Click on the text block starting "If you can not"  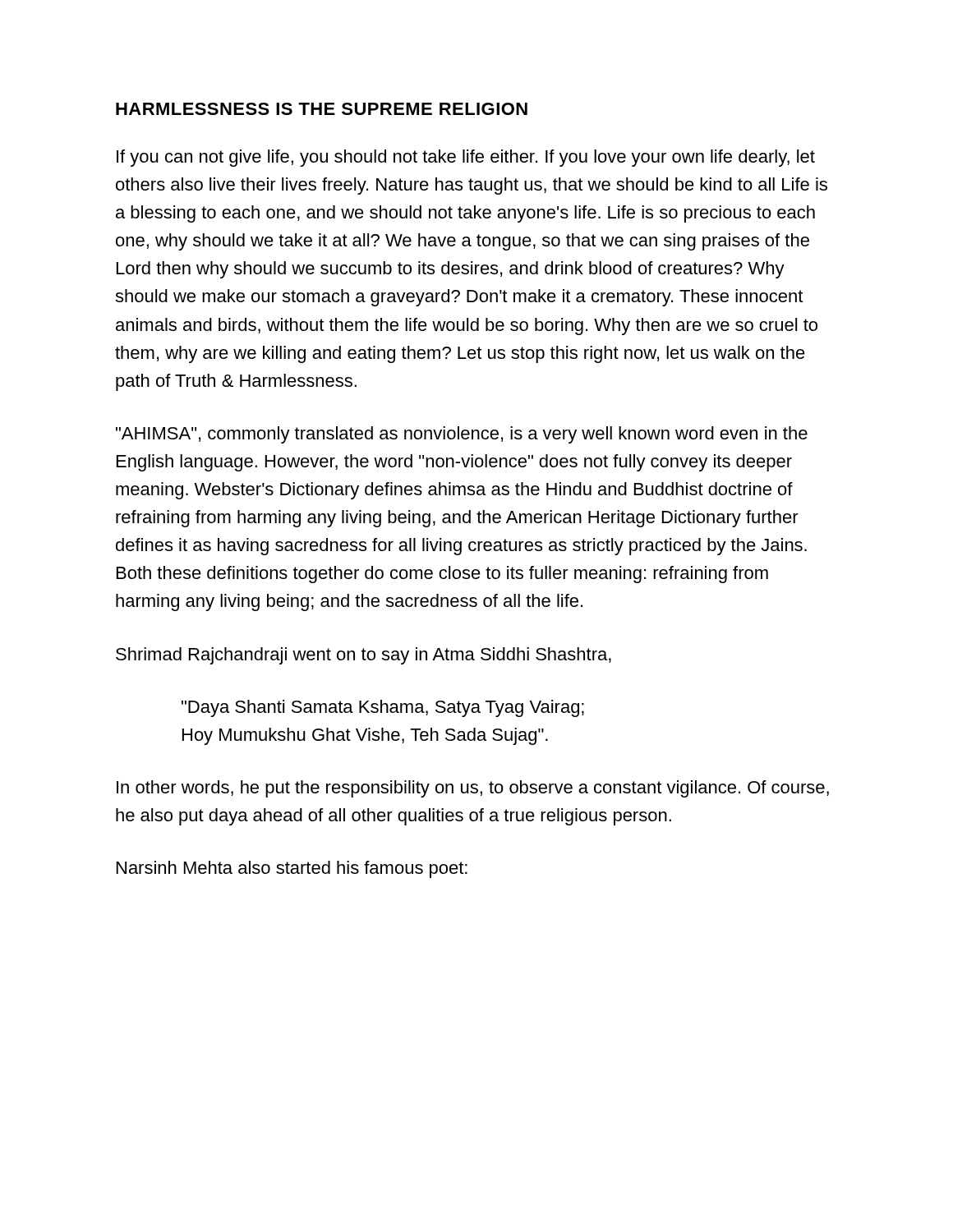click(x=471, y=269)
